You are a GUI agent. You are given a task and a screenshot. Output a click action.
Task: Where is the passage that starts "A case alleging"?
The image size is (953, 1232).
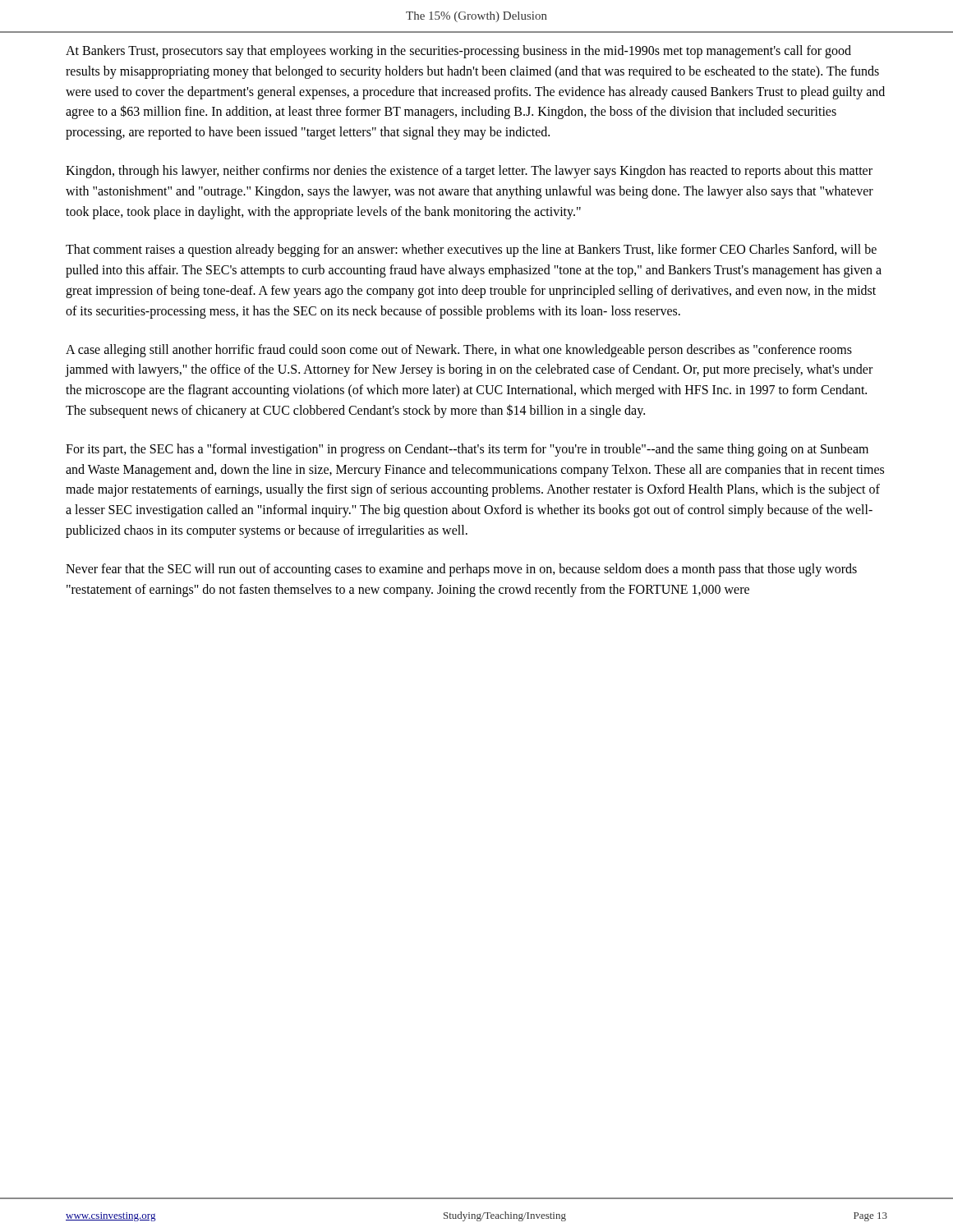[469, 380]
